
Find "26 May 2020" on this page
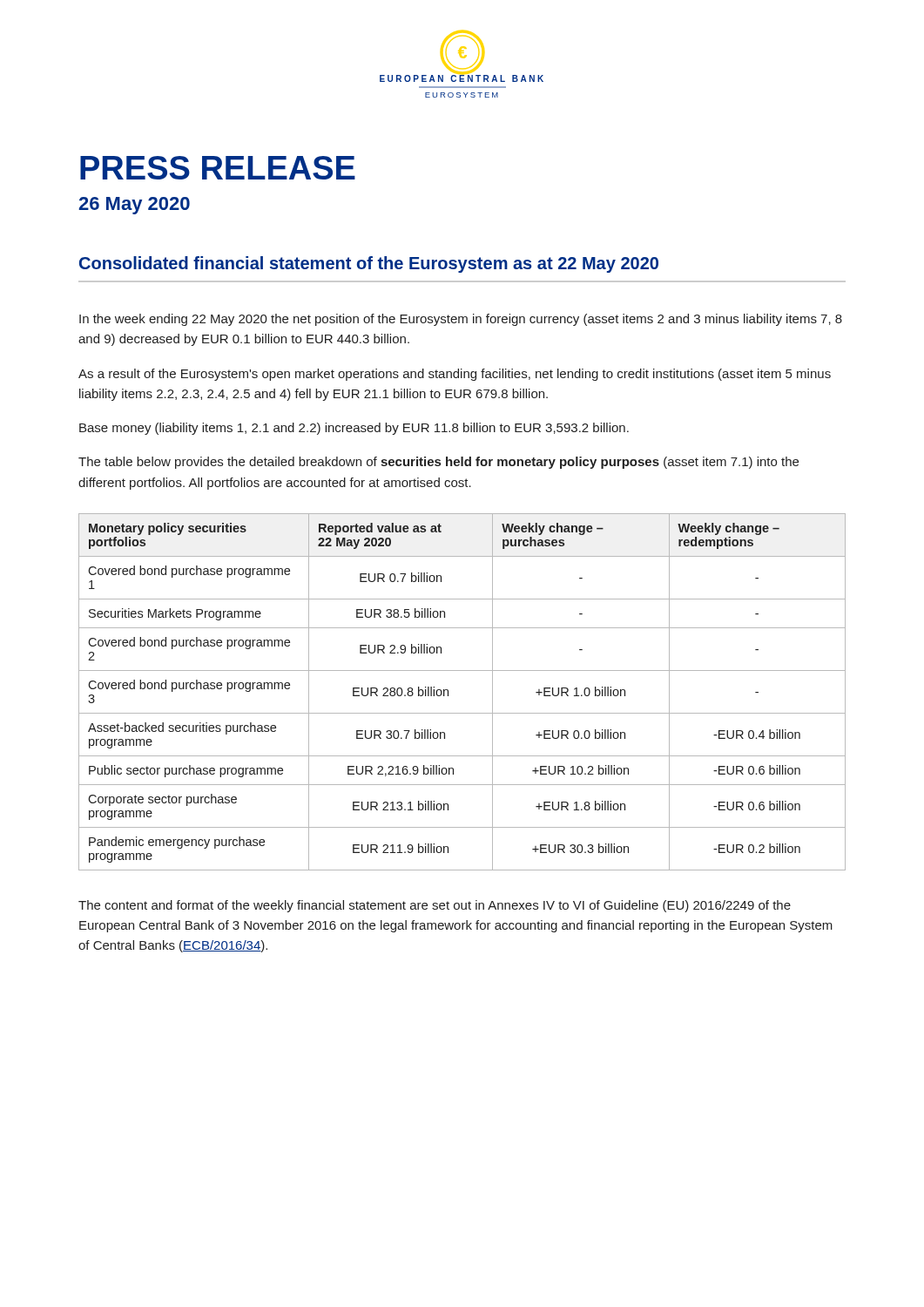pos(134,203)
